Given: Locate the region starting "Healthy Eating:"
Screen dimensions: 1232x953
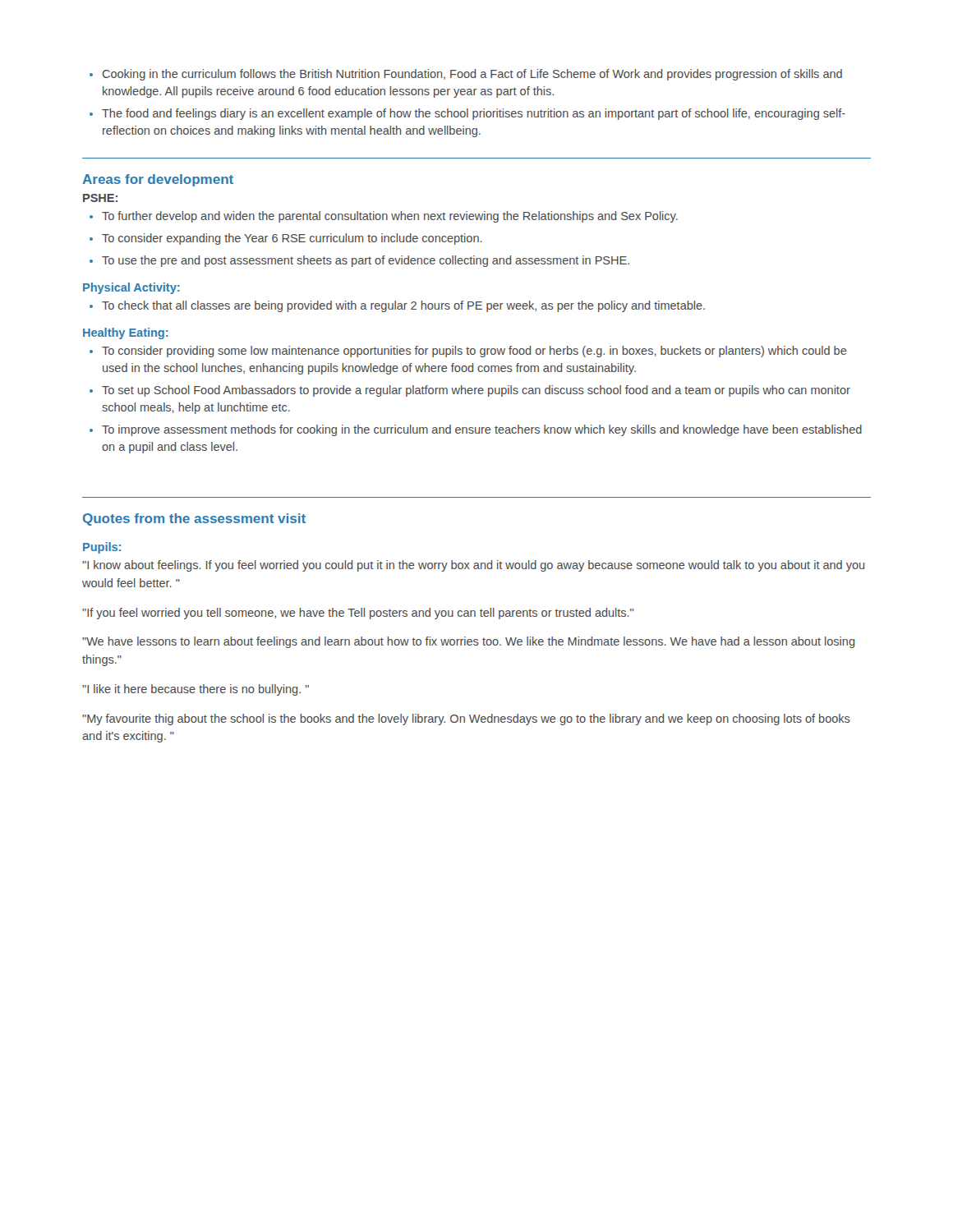Looking at the screenshot, I should tap(126, 333).
